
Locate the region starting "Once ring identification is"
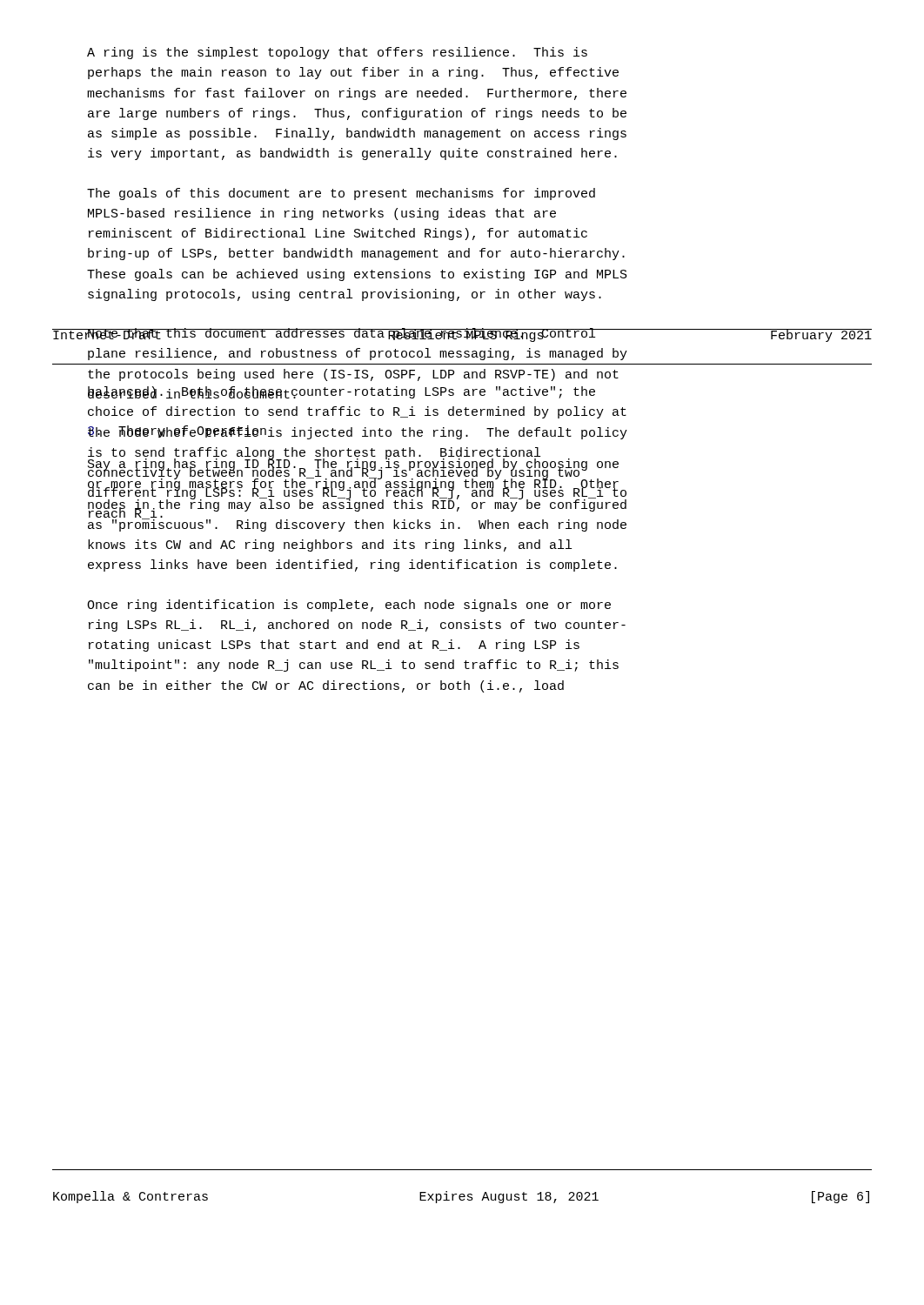point(357,646)
